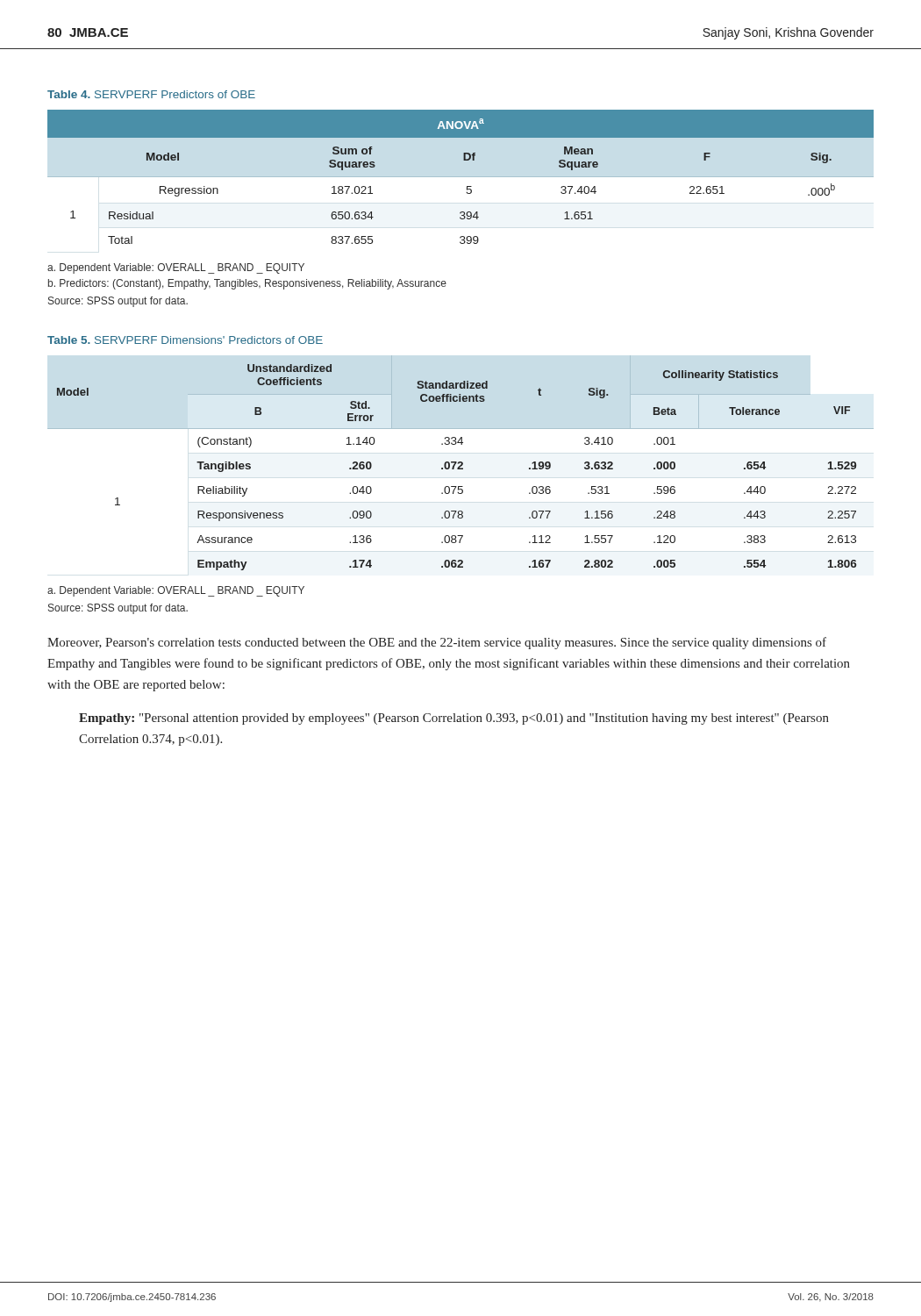Point to "b. Predictors: (Constant), Empathy, Tangibles, Responsiveness, Reliability, Assurance"
Image resolution: width=921 pixels, height=1316 pixels.
pos(247,283)
